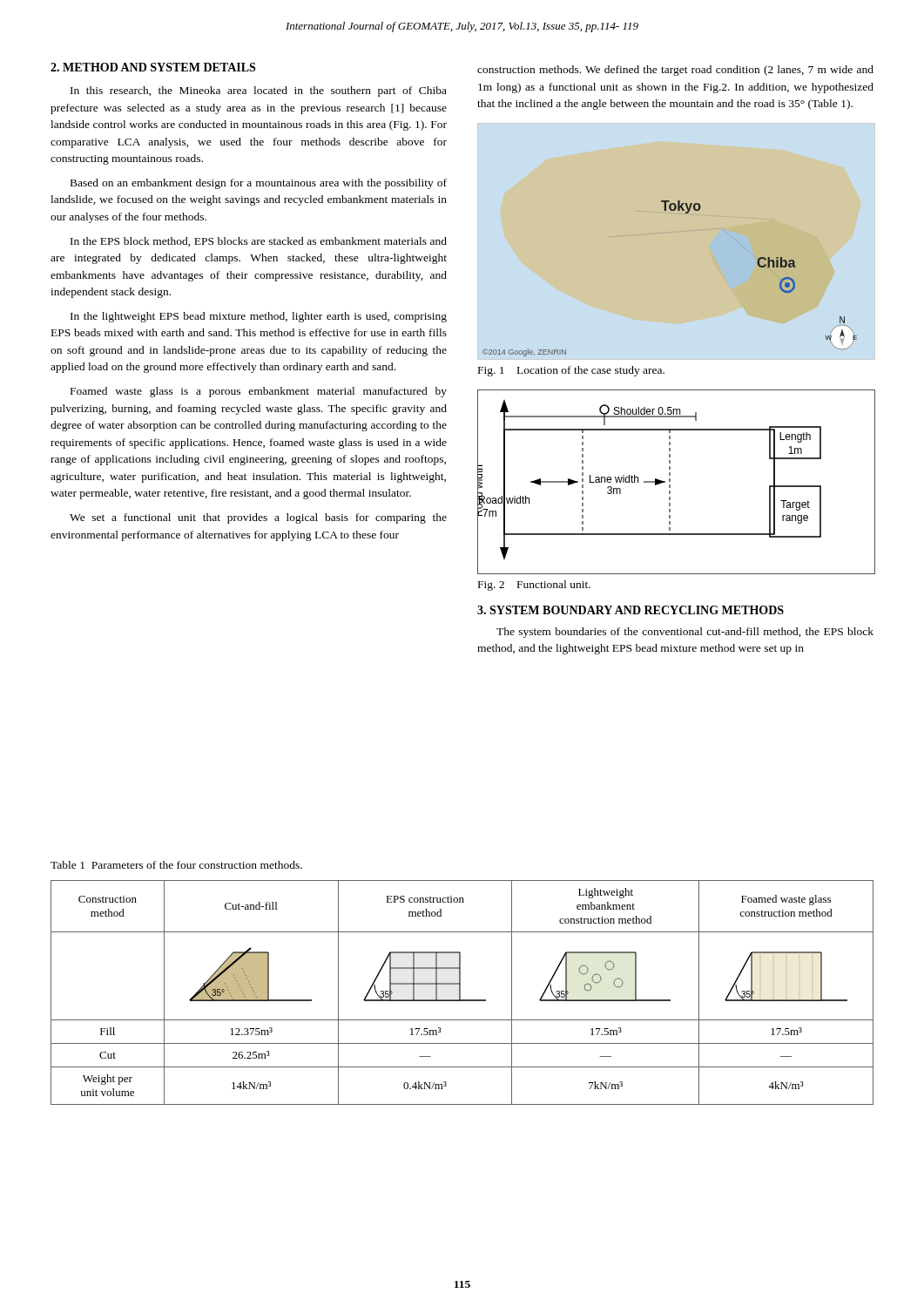Click on the block starting "In this research, the Mineoka area"
Image resolution: width=924 pixels, height=1307 pixels.
click(249, 124)
